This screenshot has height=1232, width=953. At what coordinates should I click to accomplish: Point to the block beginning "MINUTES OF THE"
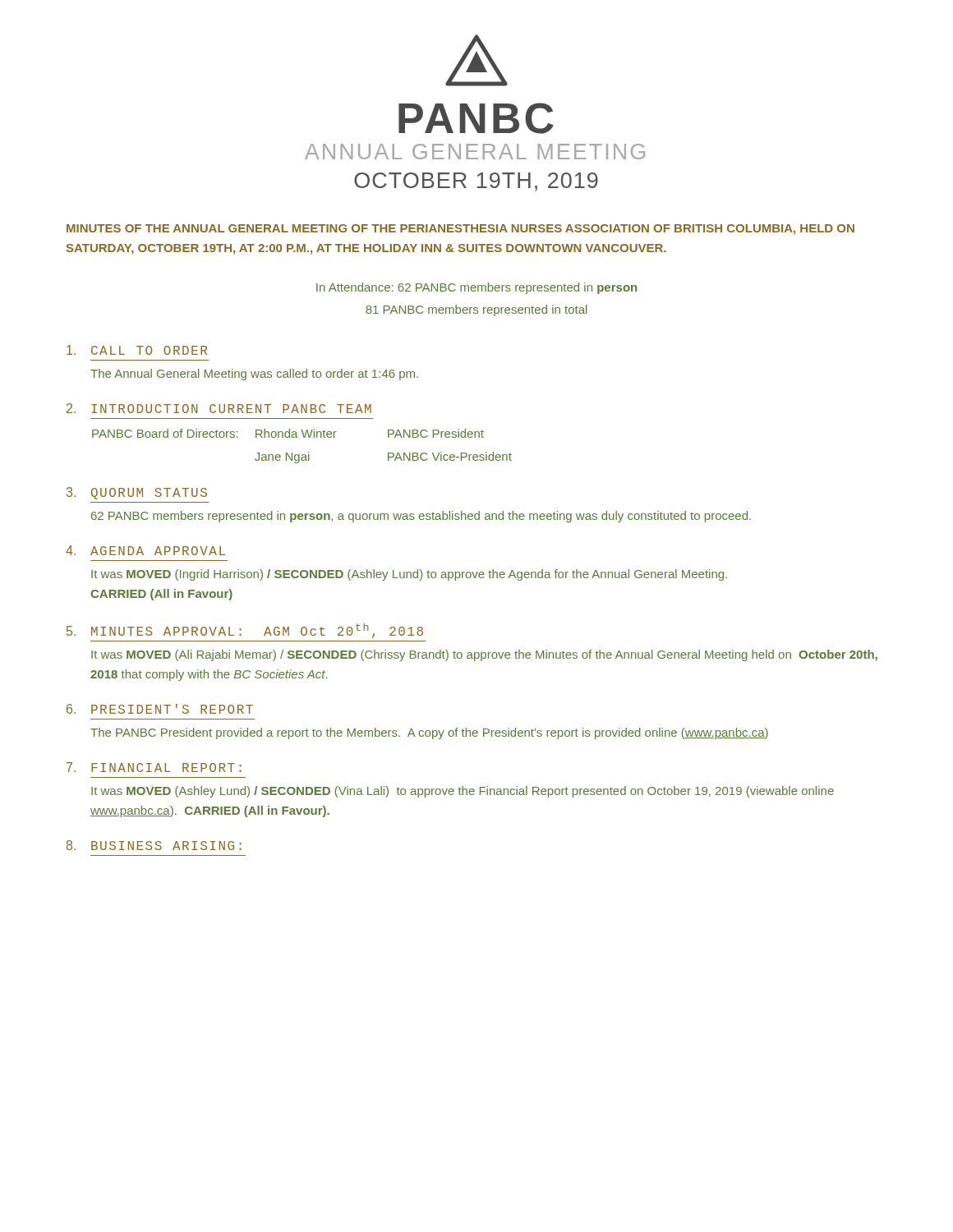click(x=460, y=238)
